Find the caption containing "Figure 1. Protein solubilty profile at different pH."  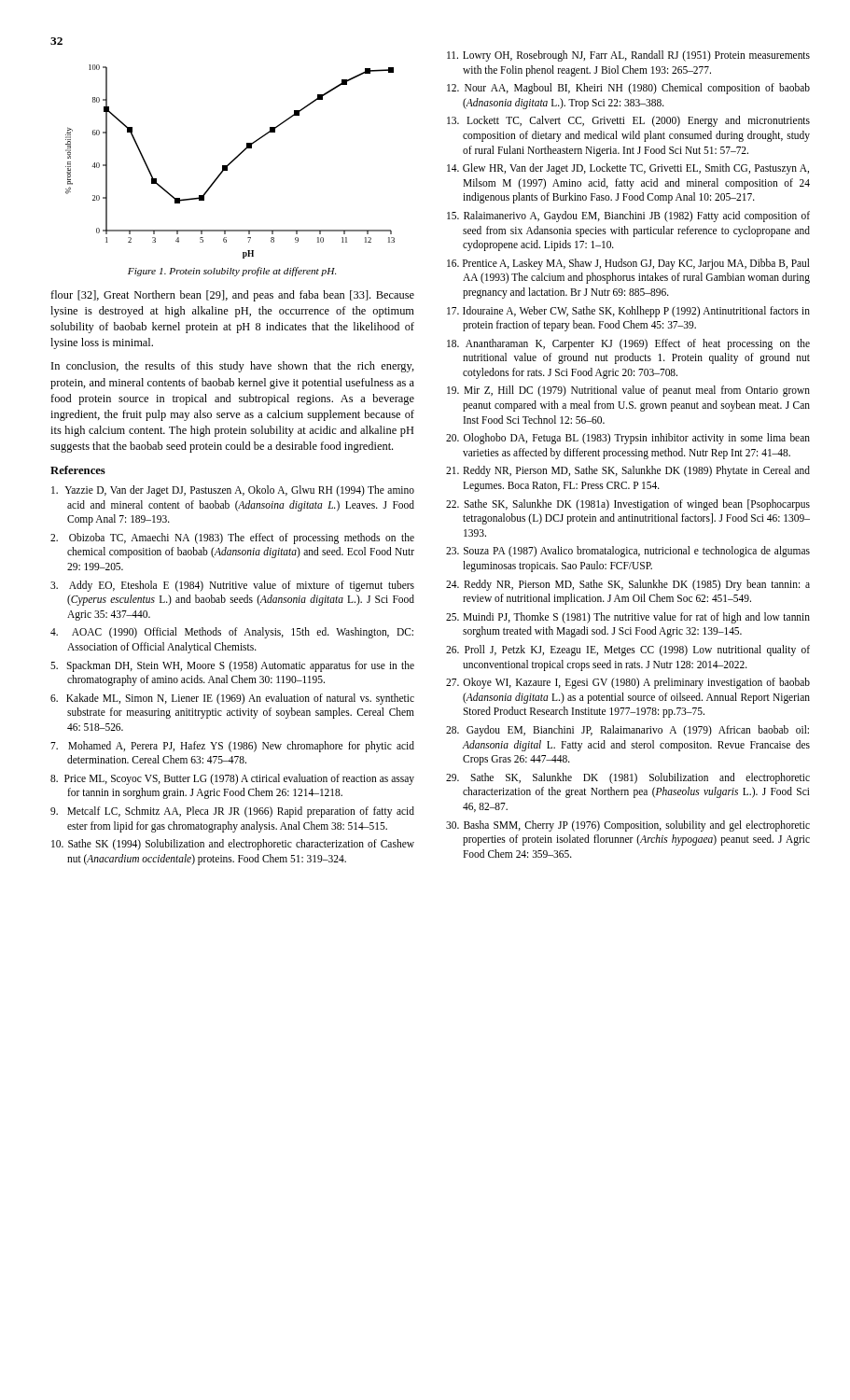(232, 271)
